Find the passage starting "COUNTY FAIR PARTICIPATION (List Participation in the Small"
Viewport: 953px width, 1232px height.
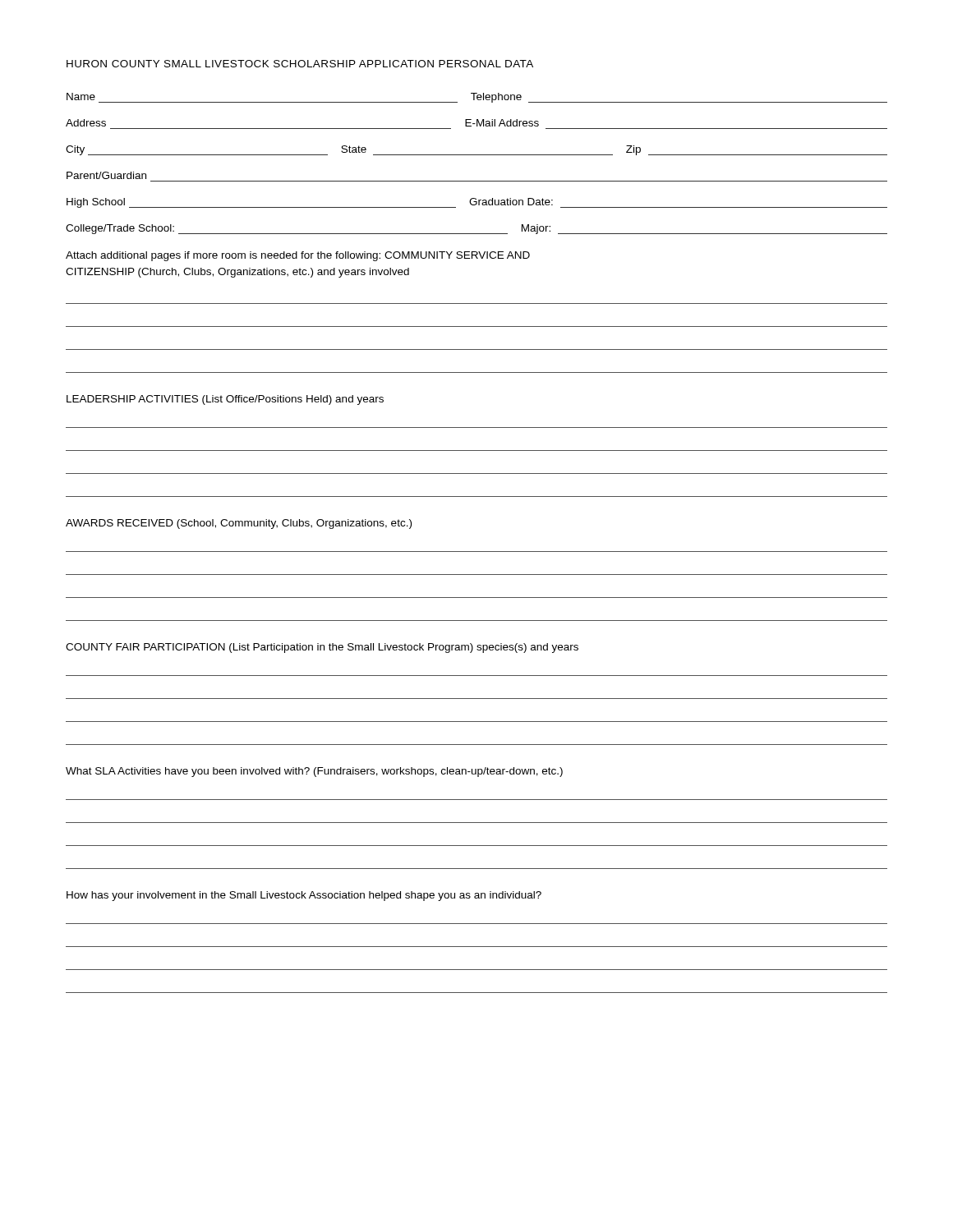322,646
